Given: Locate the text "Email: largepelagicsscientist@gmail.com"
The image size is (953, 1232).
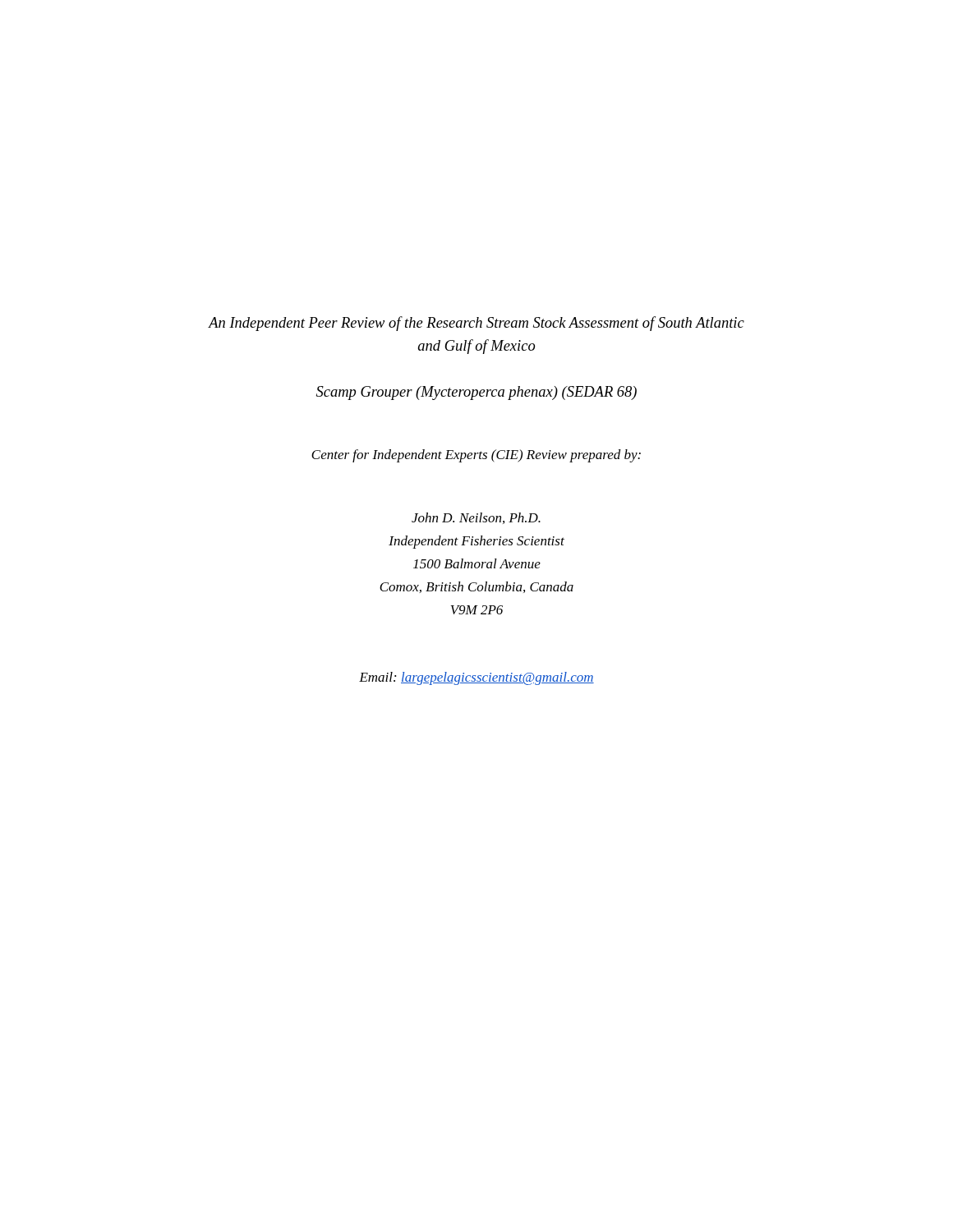Looking at the screenshot, I should pos(476,677).
